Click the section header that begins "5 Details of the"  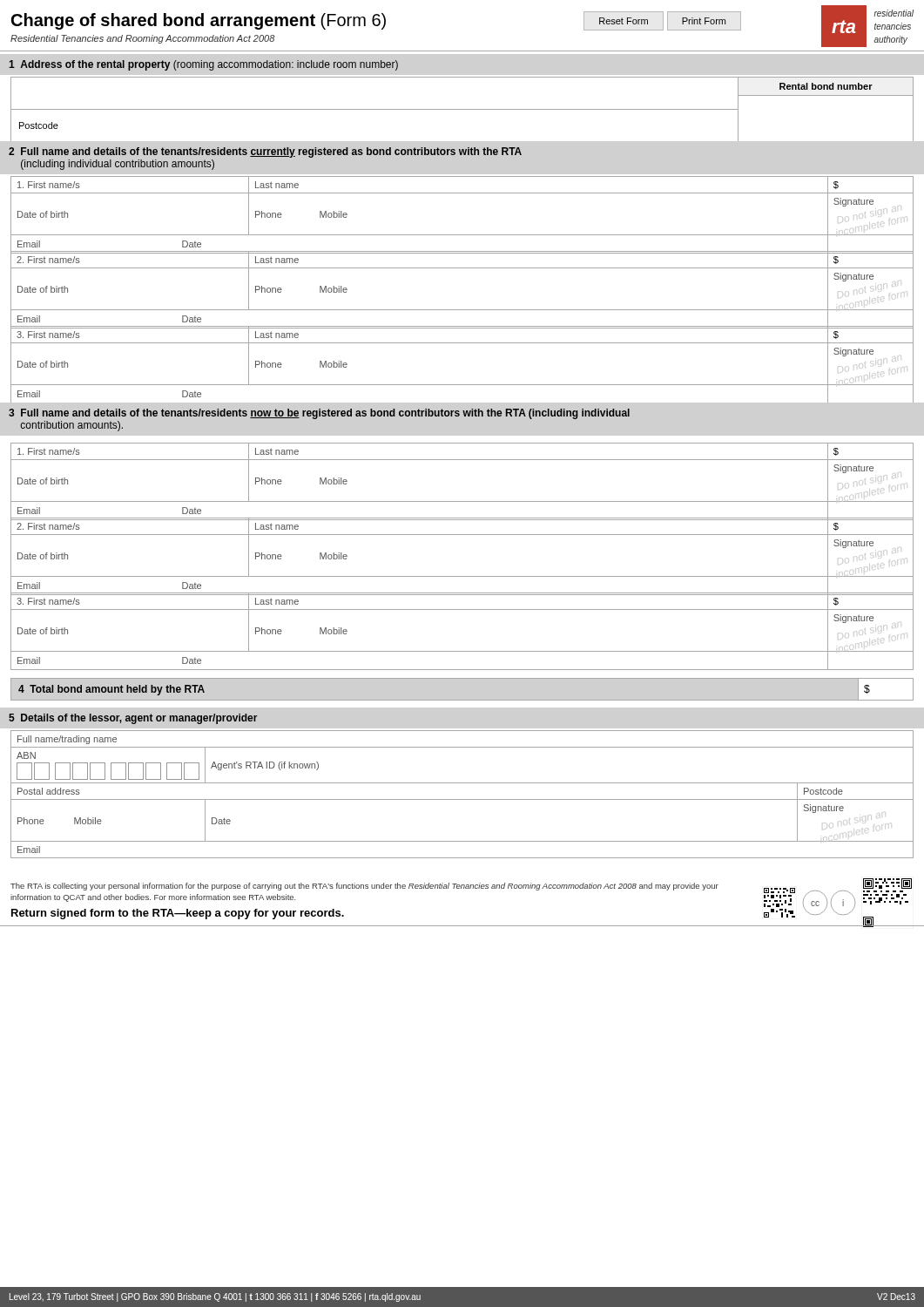tap(133, 719)
